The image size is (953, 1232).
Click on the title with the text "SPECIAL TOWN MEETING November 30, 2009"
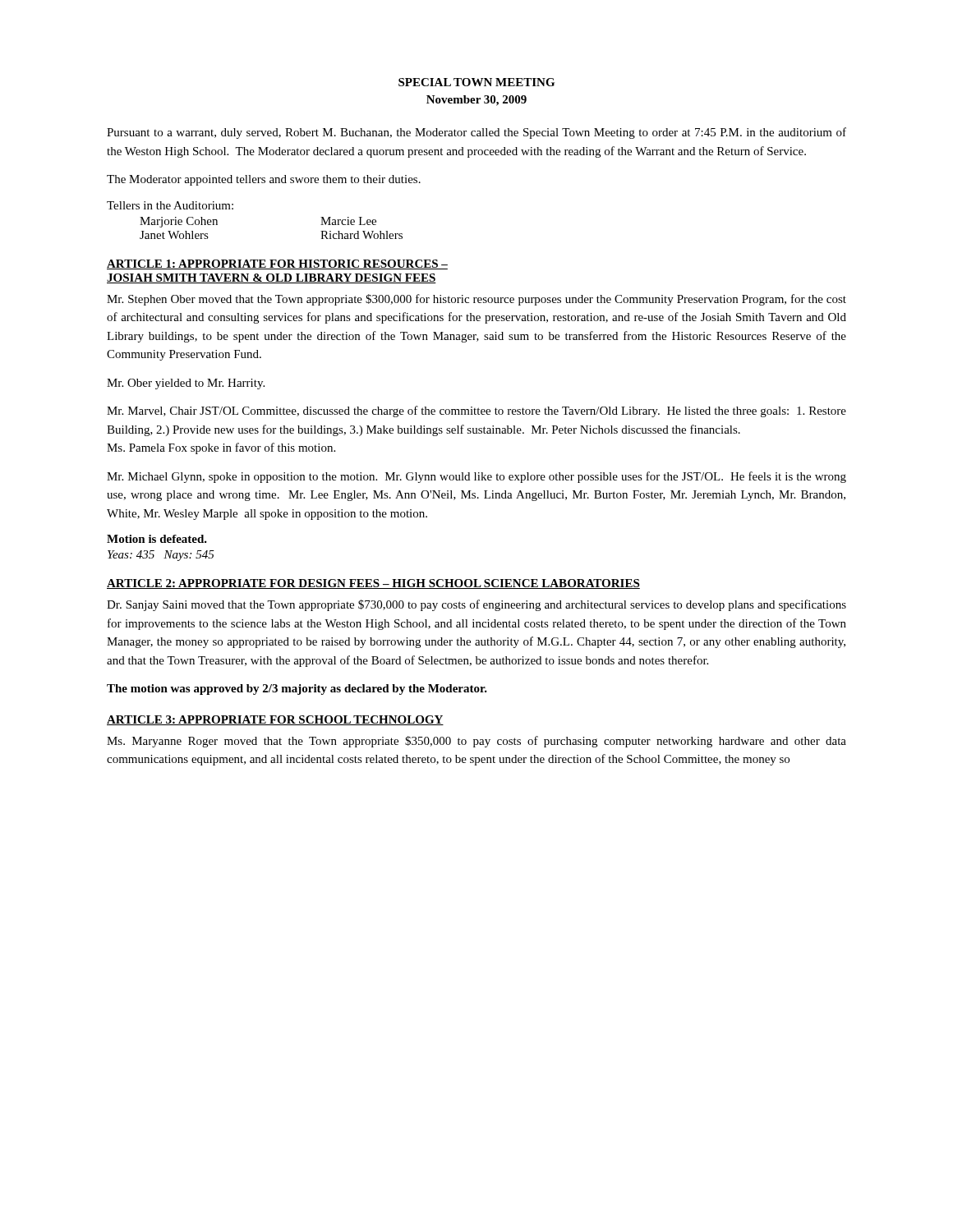[476, 91]
